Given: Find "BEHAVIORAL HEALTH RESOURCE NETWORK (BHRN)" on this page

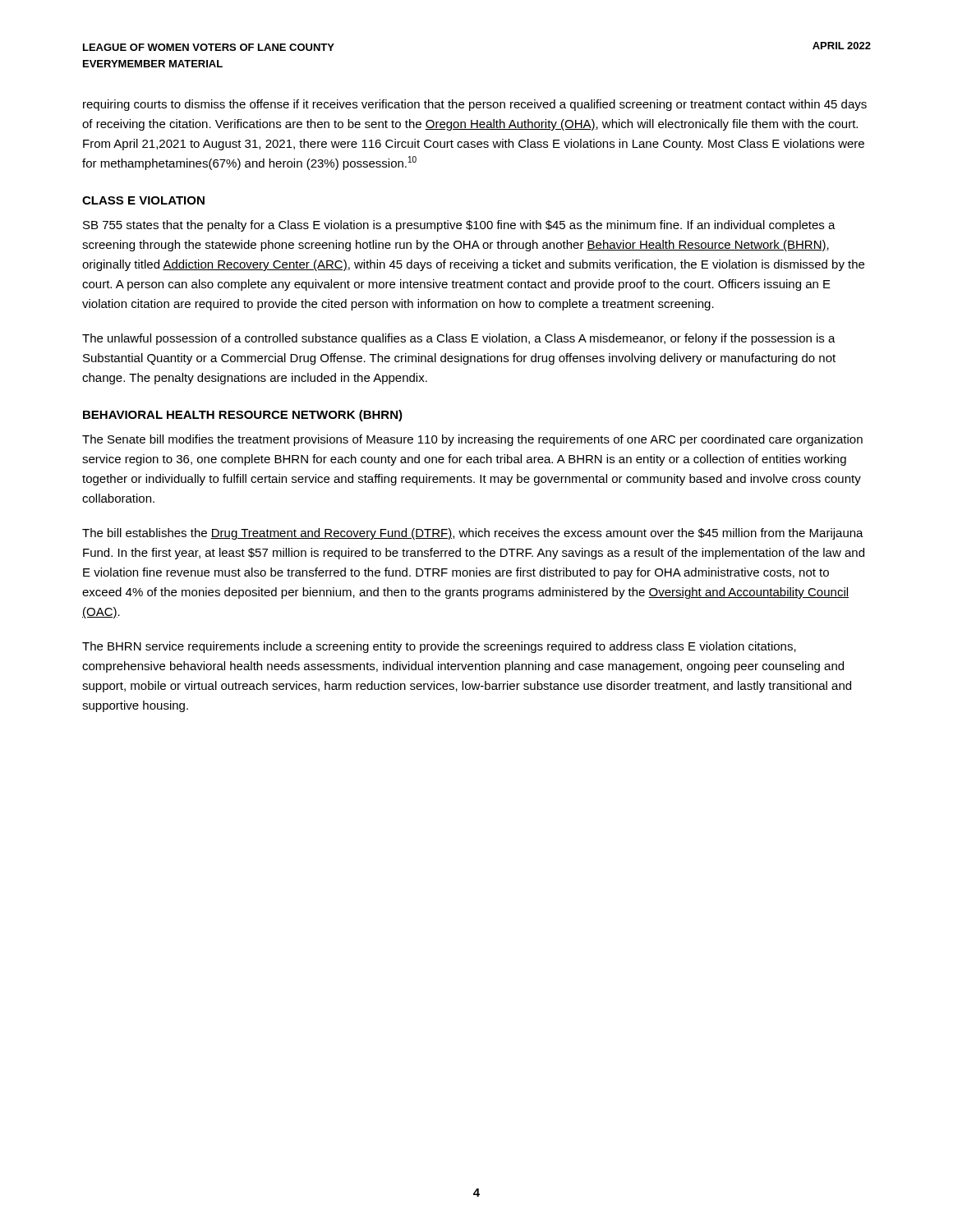Looking at the screenshot, I should coord(242,414).
